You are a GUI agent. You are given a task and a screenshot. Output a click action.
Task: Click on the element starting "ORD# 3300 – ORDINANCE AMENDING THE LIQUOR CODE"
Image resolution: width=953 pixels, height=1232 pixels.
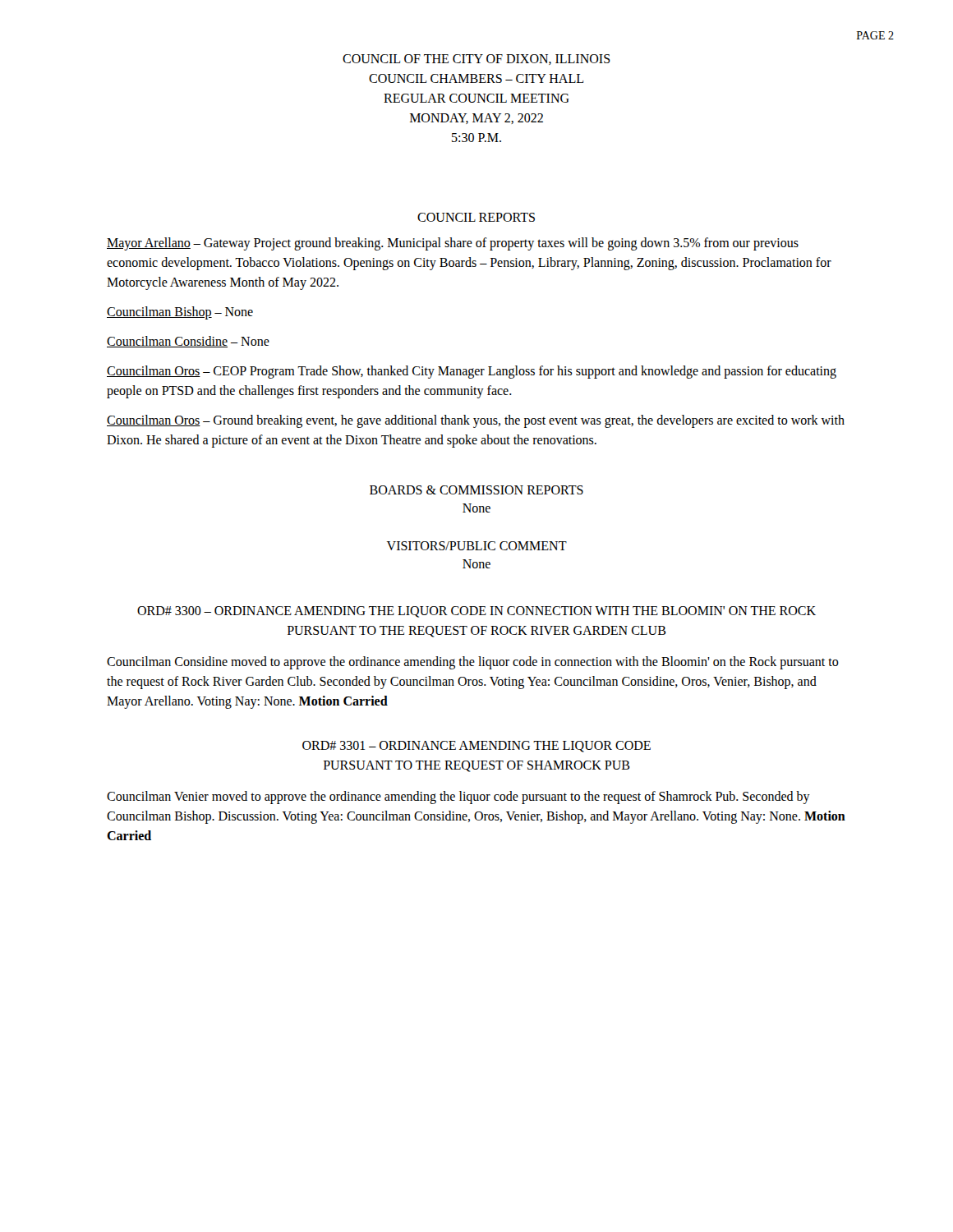[x=476, y=620]
